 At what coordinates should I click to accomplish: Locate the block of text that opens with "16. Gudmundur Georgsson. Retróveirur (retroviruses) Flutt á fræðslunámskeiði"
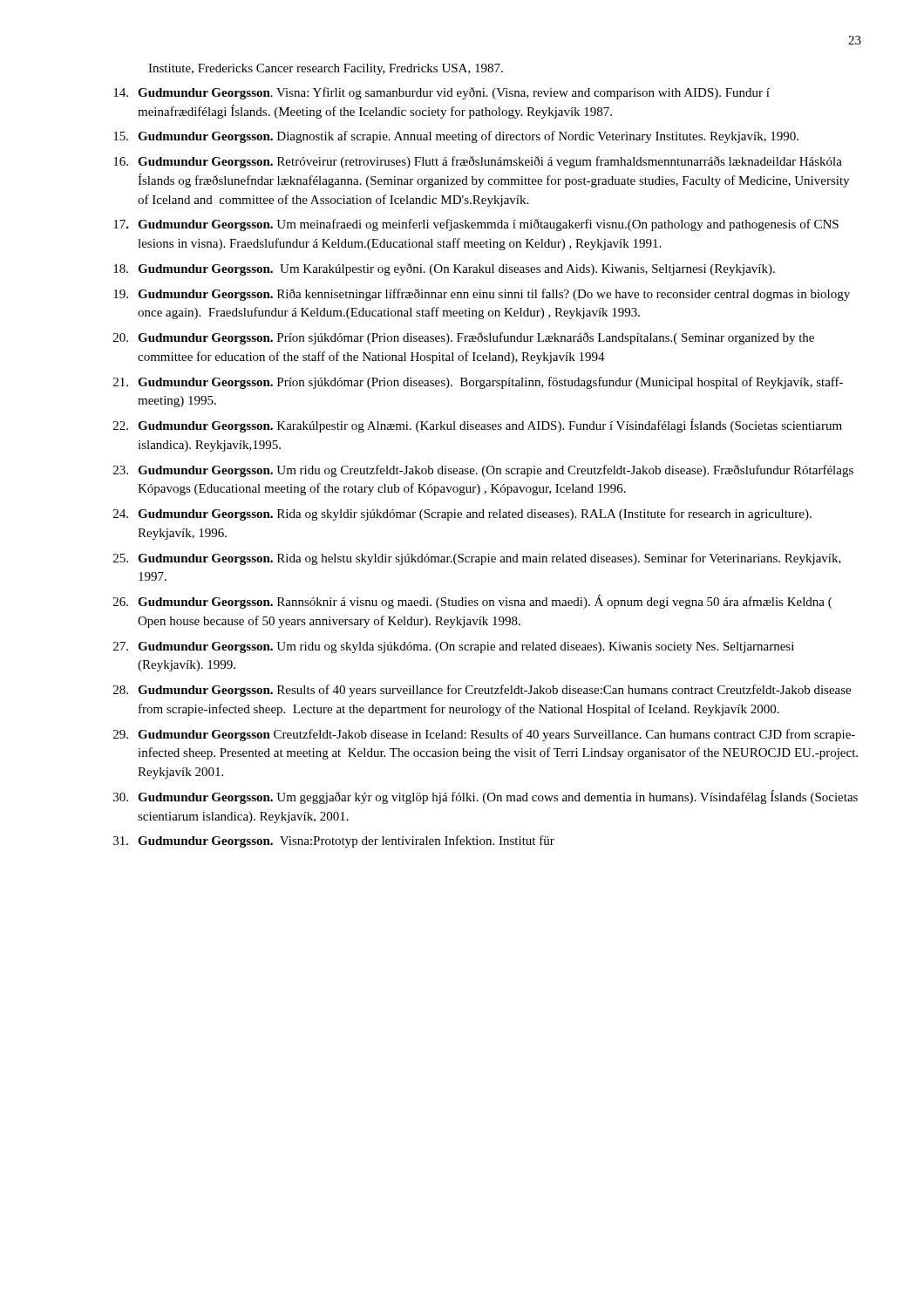tap(479, 181)
